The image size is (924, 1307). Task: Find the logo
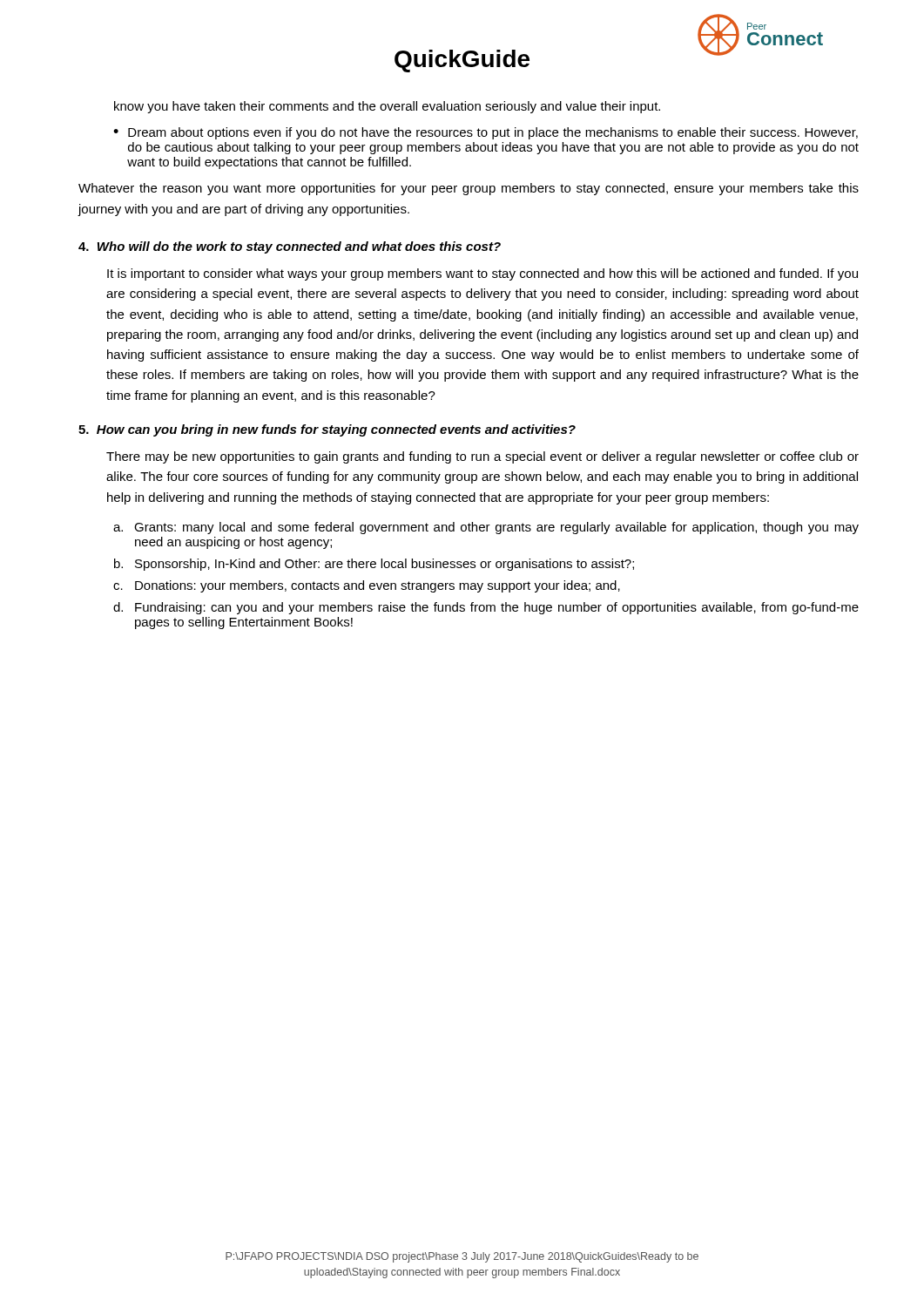pos(787,35)
